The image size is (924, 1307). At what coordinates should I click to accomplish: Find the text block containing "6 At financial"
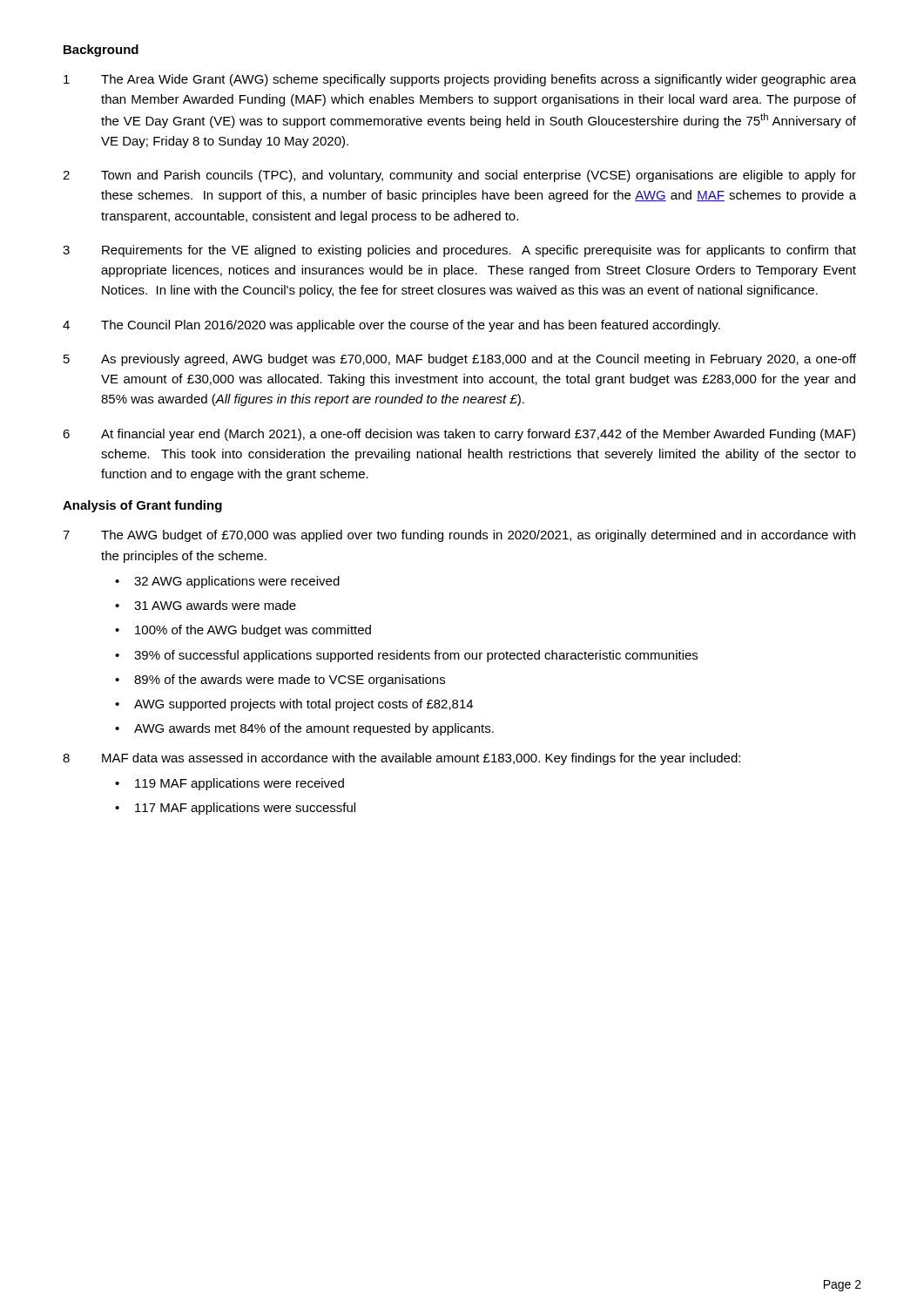pyautogui.click(x=459, y=453)
